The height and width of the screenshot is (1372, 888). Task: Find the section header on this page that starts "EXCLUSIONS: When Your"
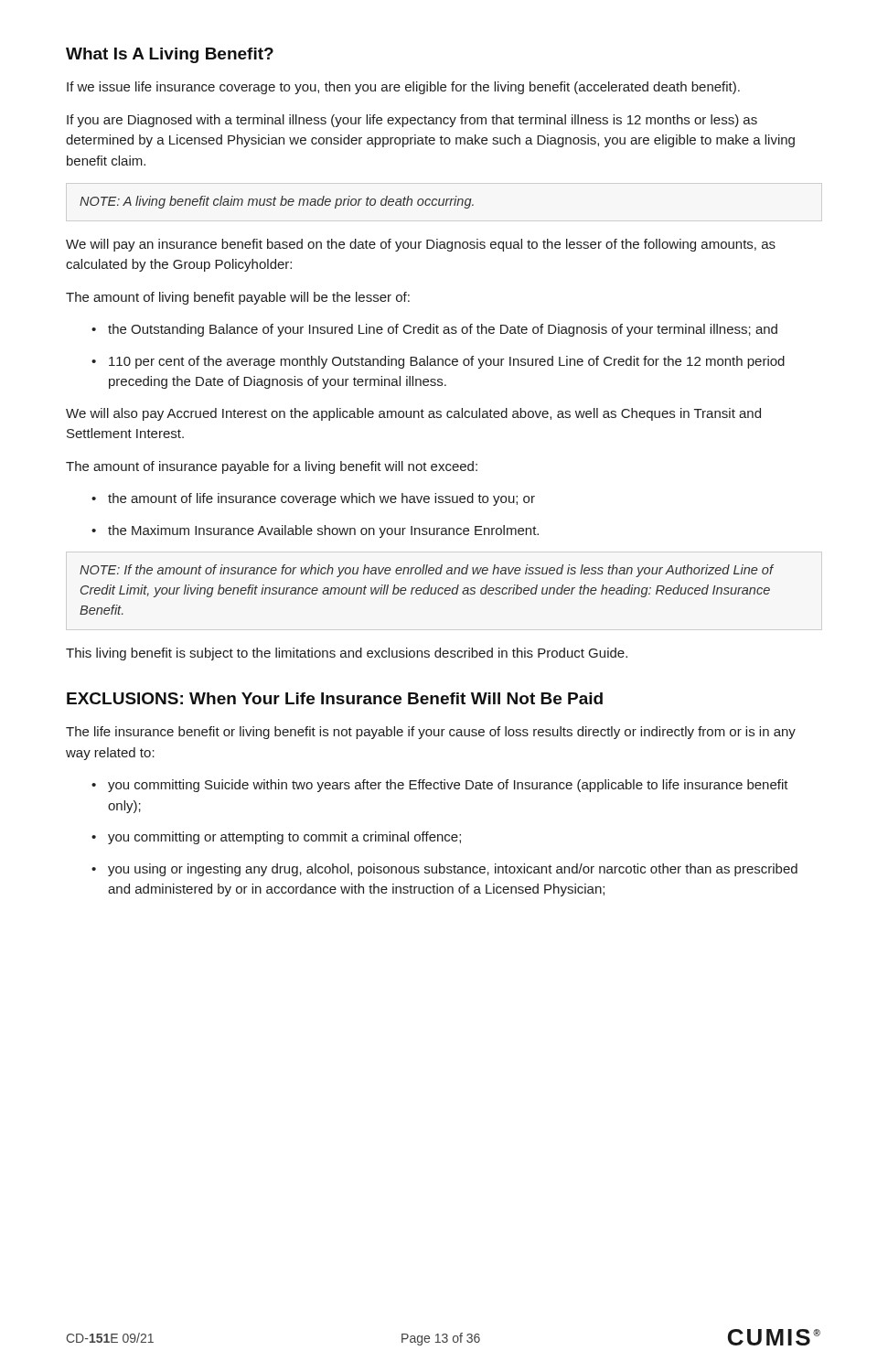click(x=444, y=699)
